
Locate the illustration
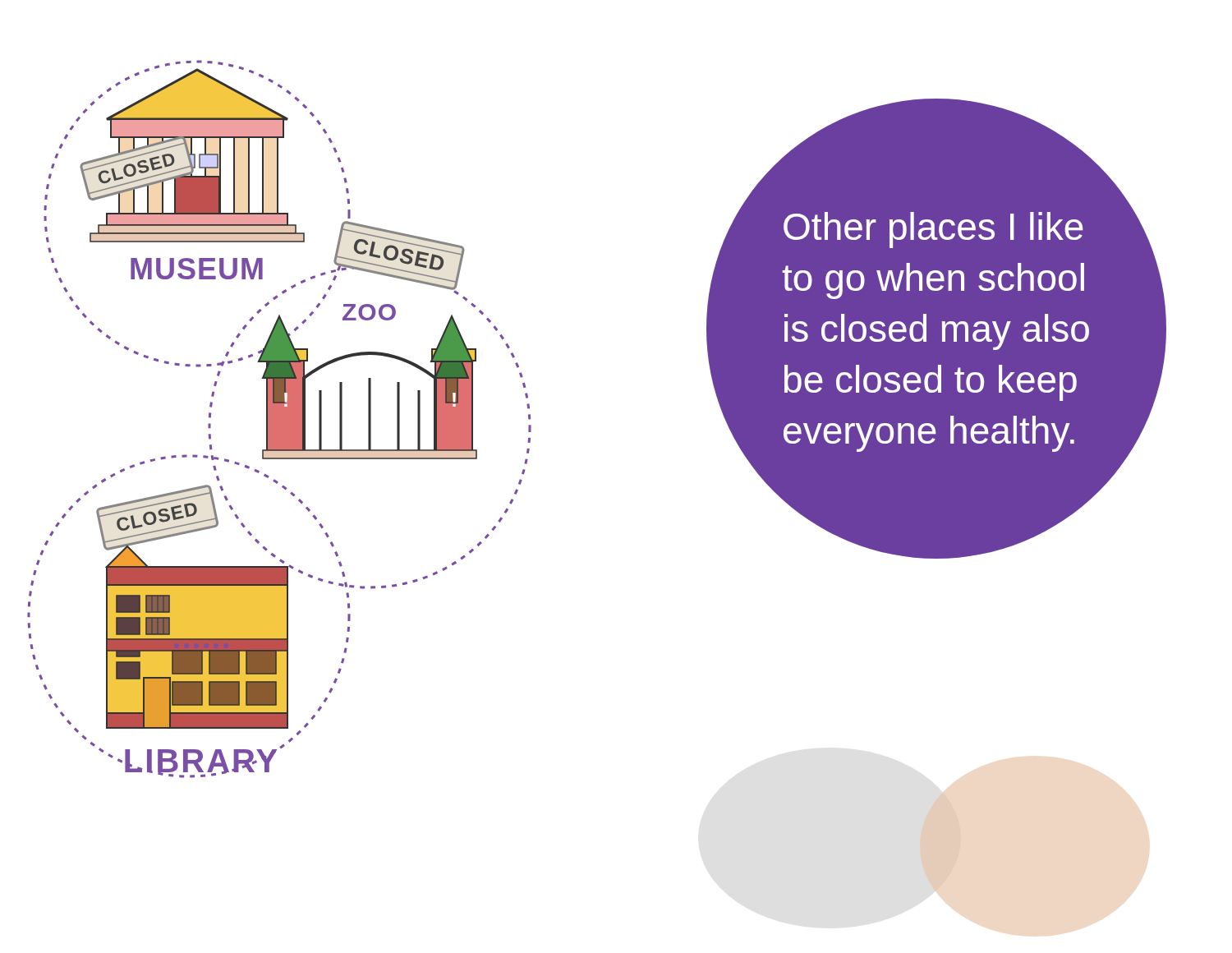pyautogui.click(x=320, y=468)
